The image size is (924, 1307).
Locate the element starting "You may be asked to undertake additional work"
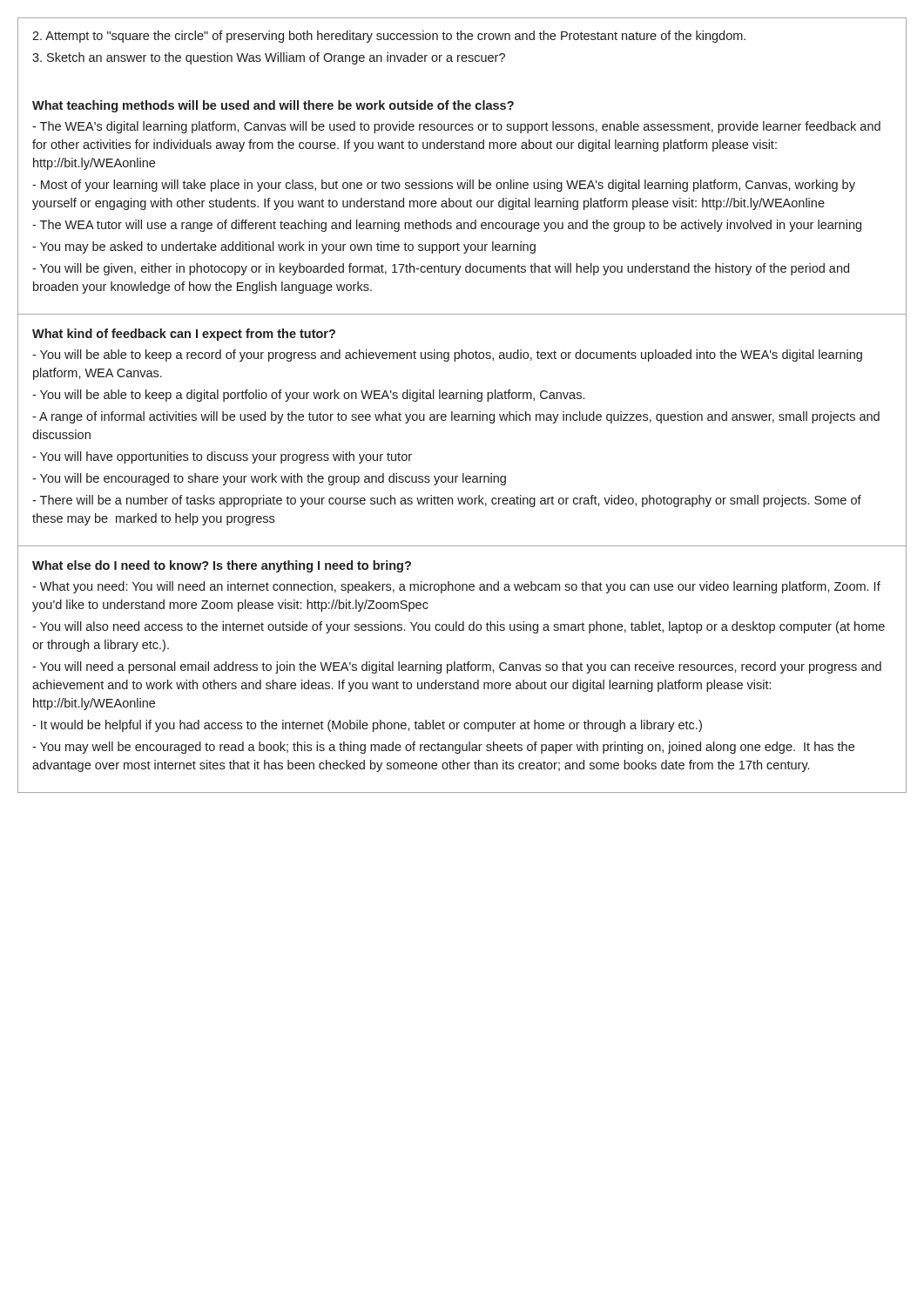pos(284,247)
